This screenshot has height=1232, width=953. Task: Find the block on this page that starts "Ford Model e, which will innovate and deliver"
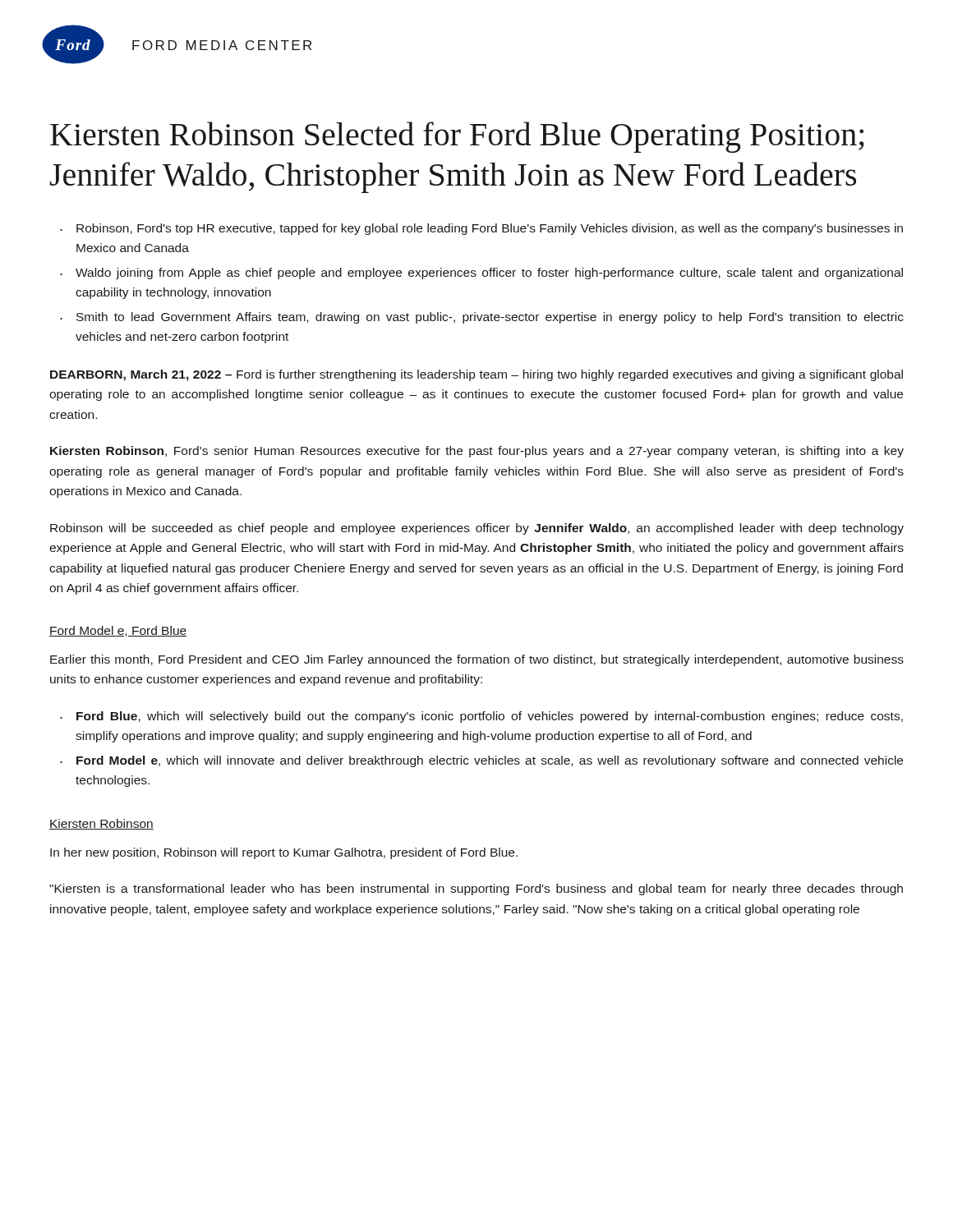[x=490, y=770]
